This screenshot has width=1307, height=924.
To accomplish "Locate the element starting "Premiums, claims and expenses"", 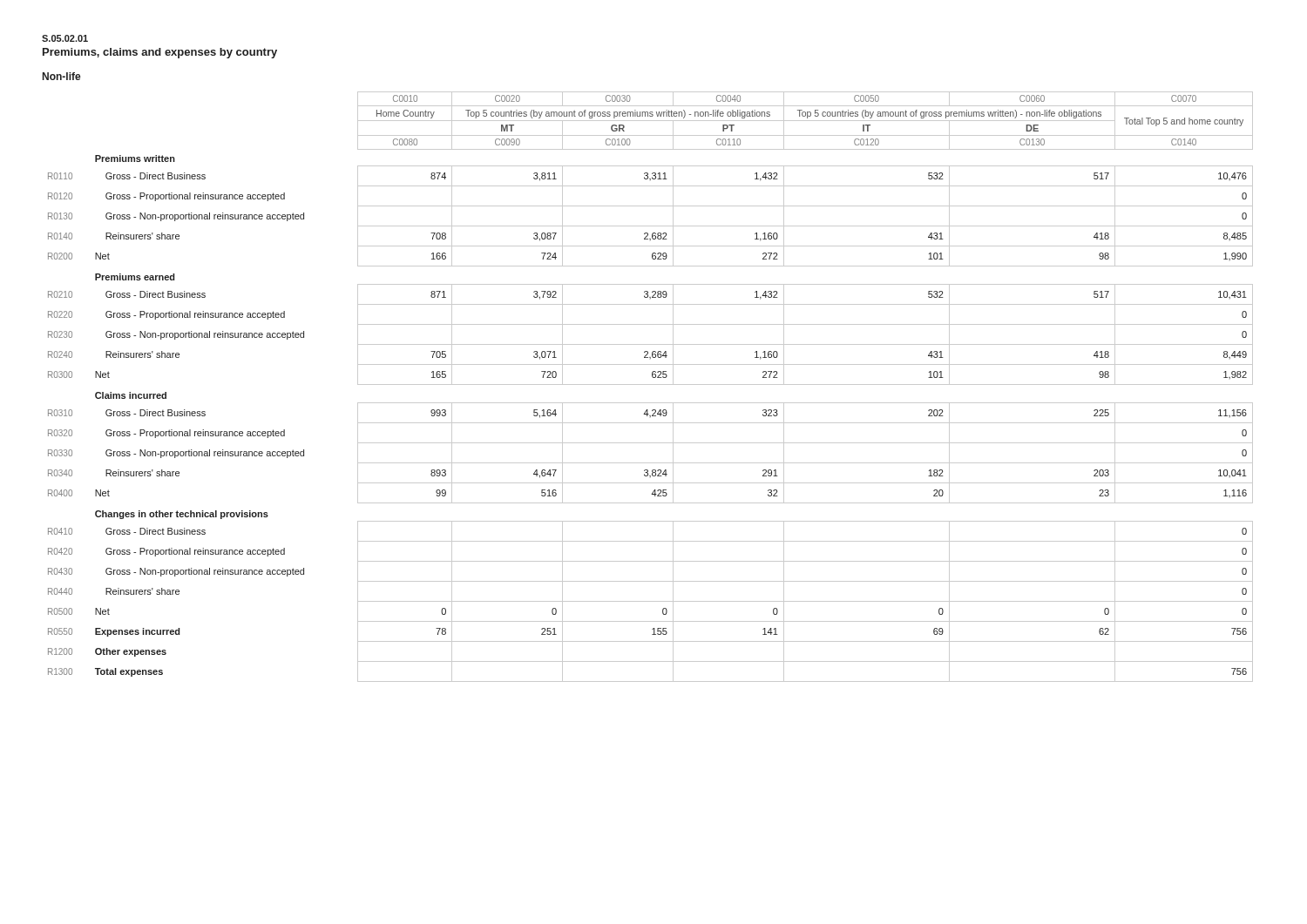I will point(160,52).
